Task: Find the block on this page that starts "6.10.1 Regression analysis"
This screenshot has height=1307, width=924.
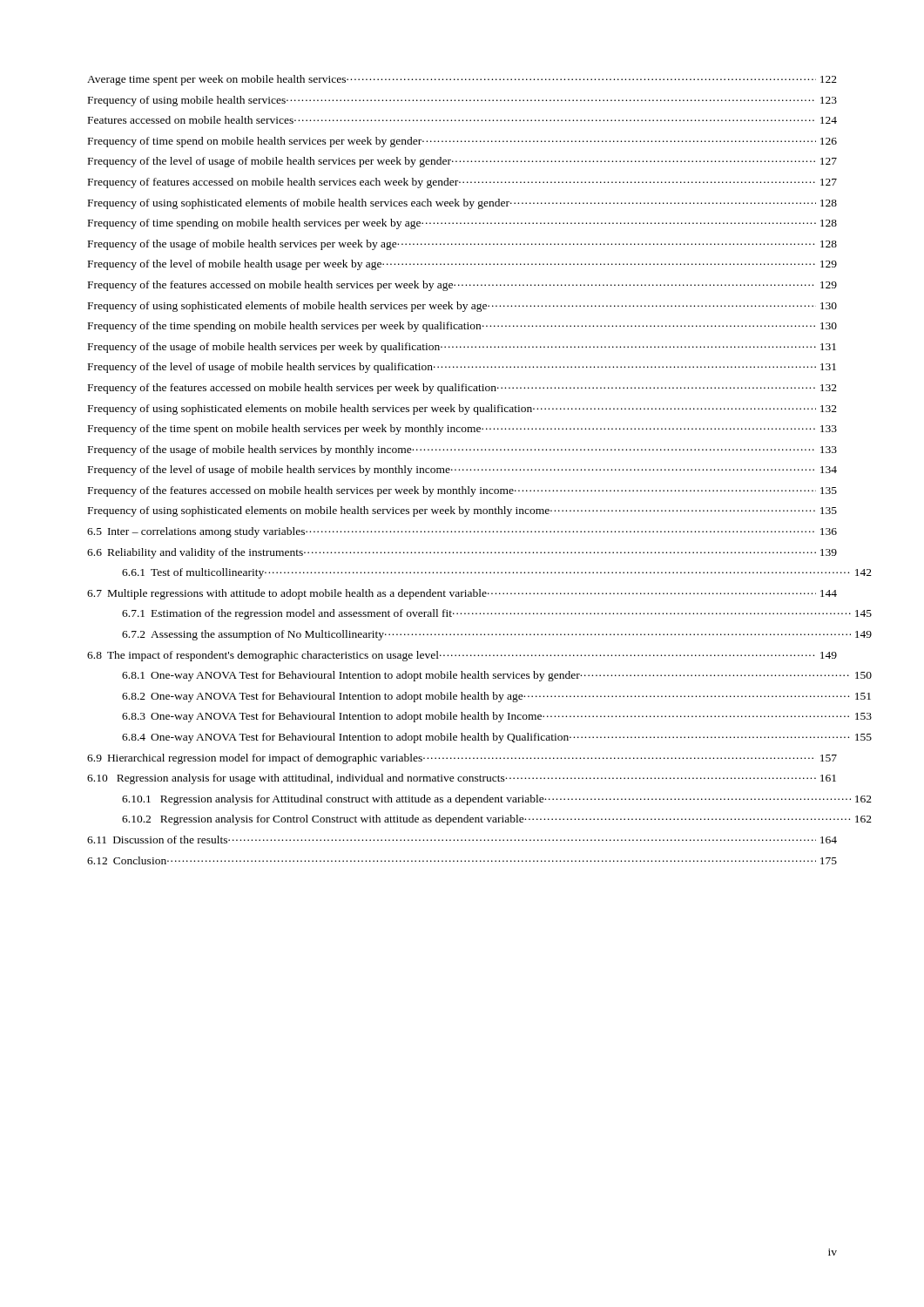Action: [x=497, y=799]
